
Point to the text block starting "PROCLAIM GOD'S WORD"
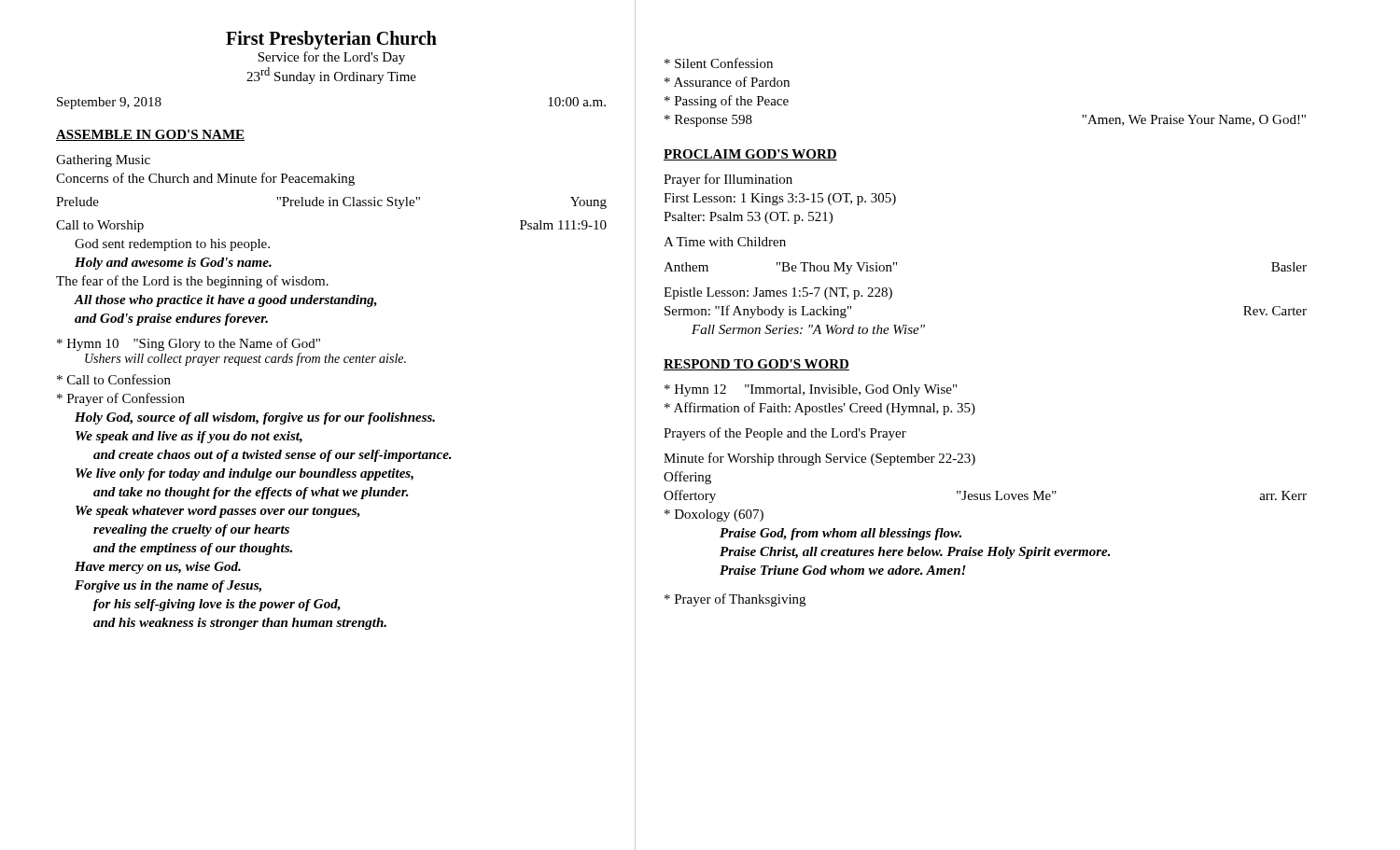(750, 154)
